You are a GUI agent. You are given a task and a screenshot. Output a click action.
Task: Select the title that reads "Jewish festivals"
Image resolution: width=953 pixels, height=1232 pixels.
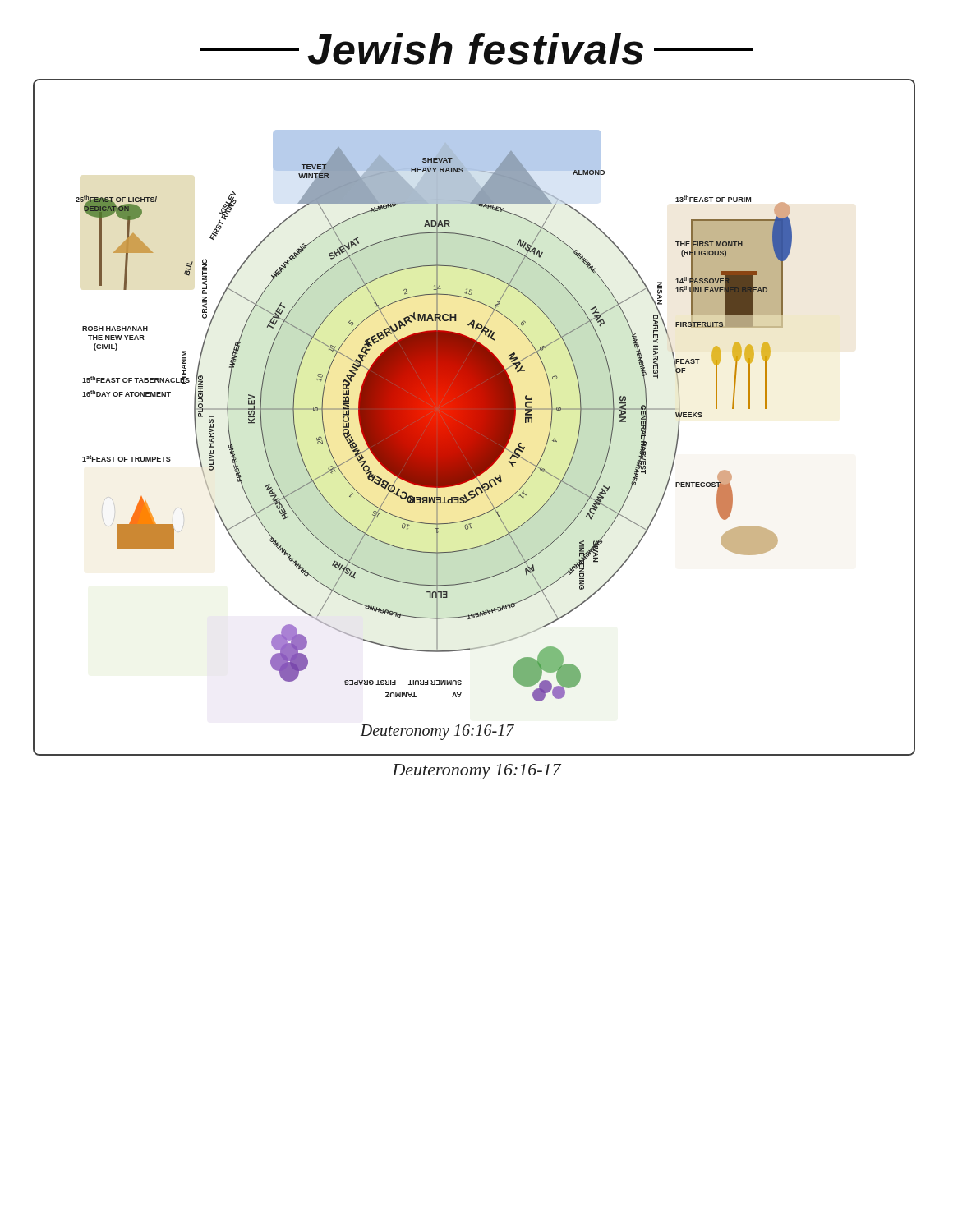click(476, 49)
